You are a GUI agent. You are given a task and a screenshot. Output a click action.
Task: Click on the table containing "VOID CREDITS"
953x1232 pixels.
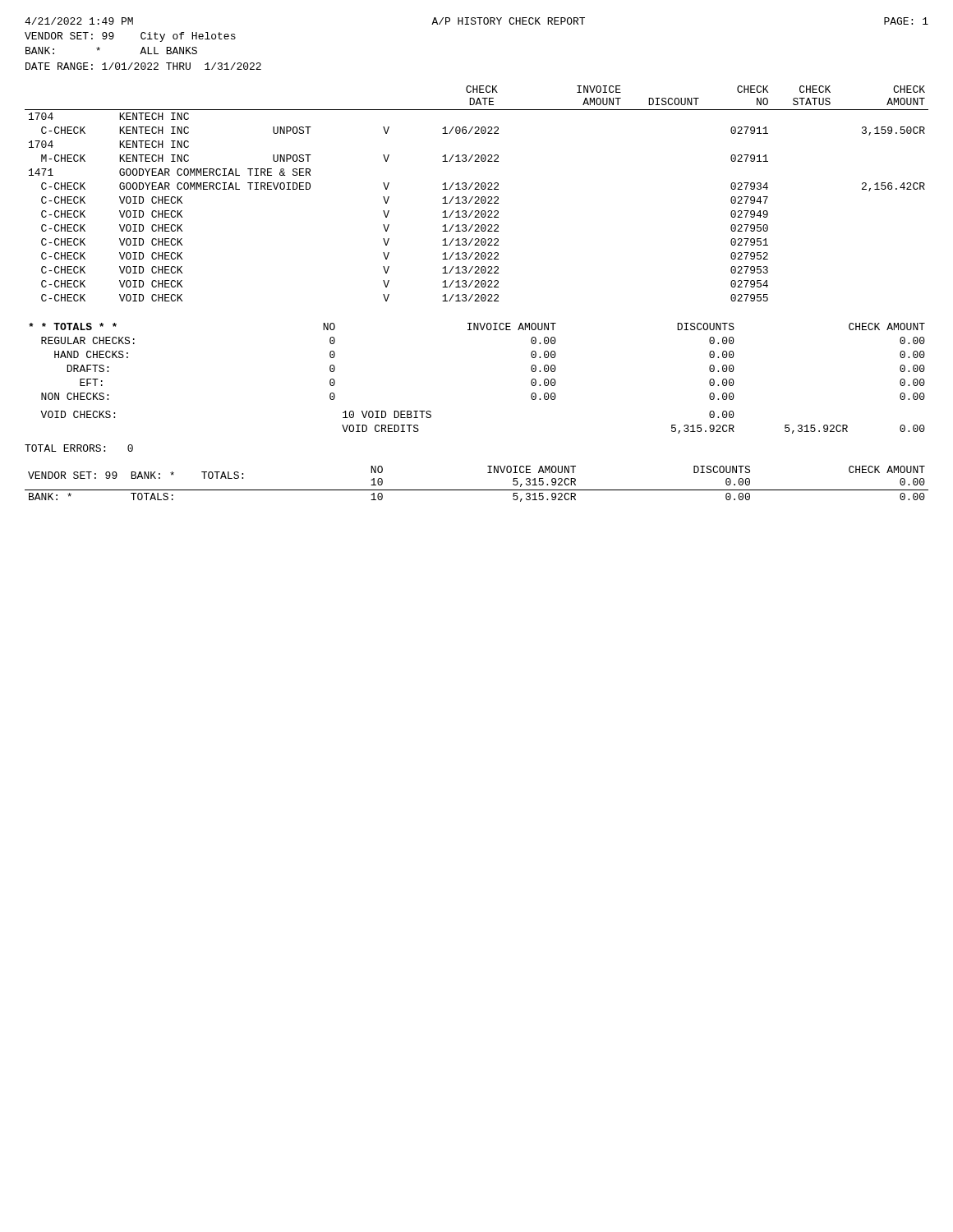click(x=476, y=378)
